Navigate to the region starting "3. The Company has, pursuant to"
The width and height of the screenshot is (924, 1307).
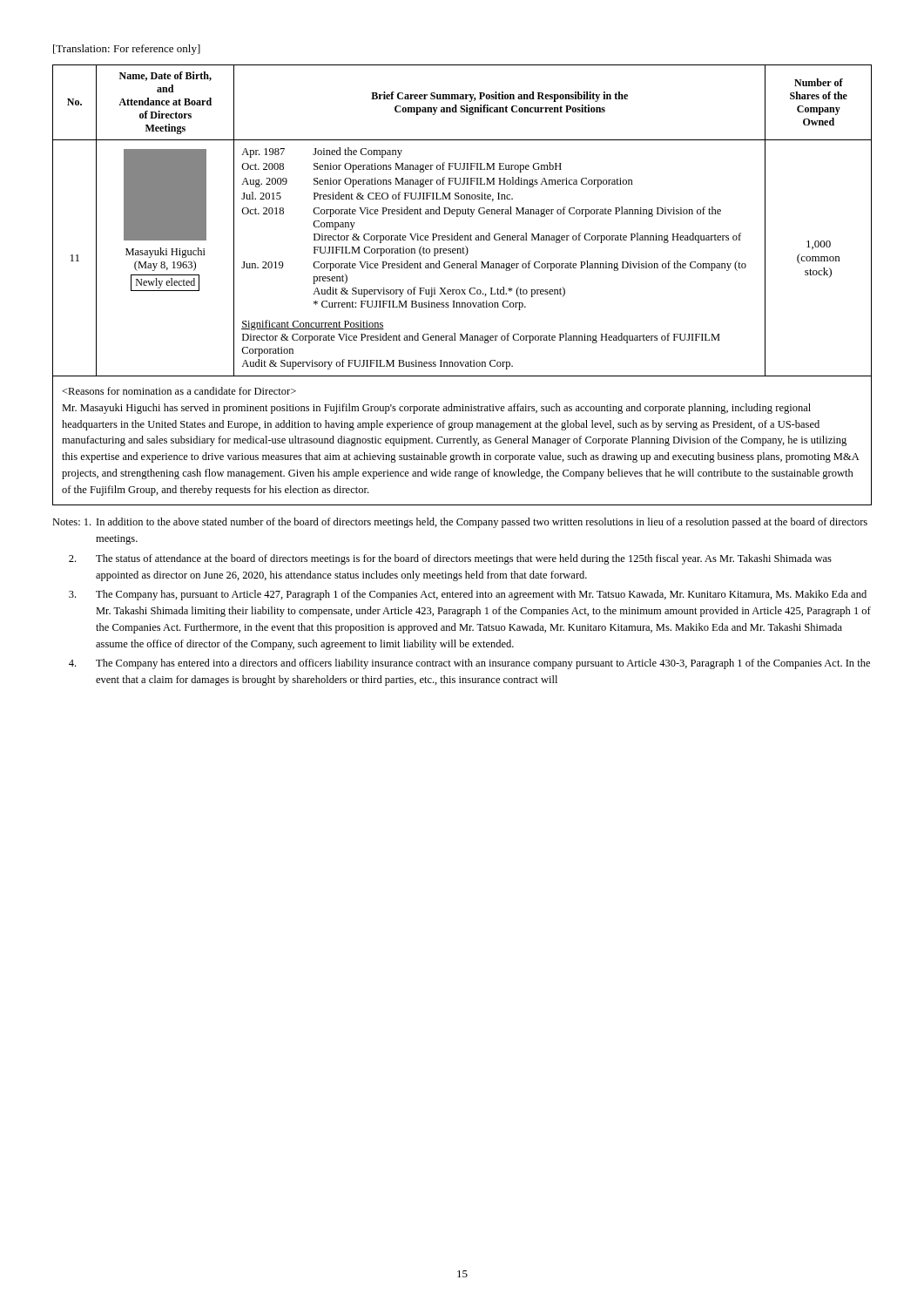462,619
